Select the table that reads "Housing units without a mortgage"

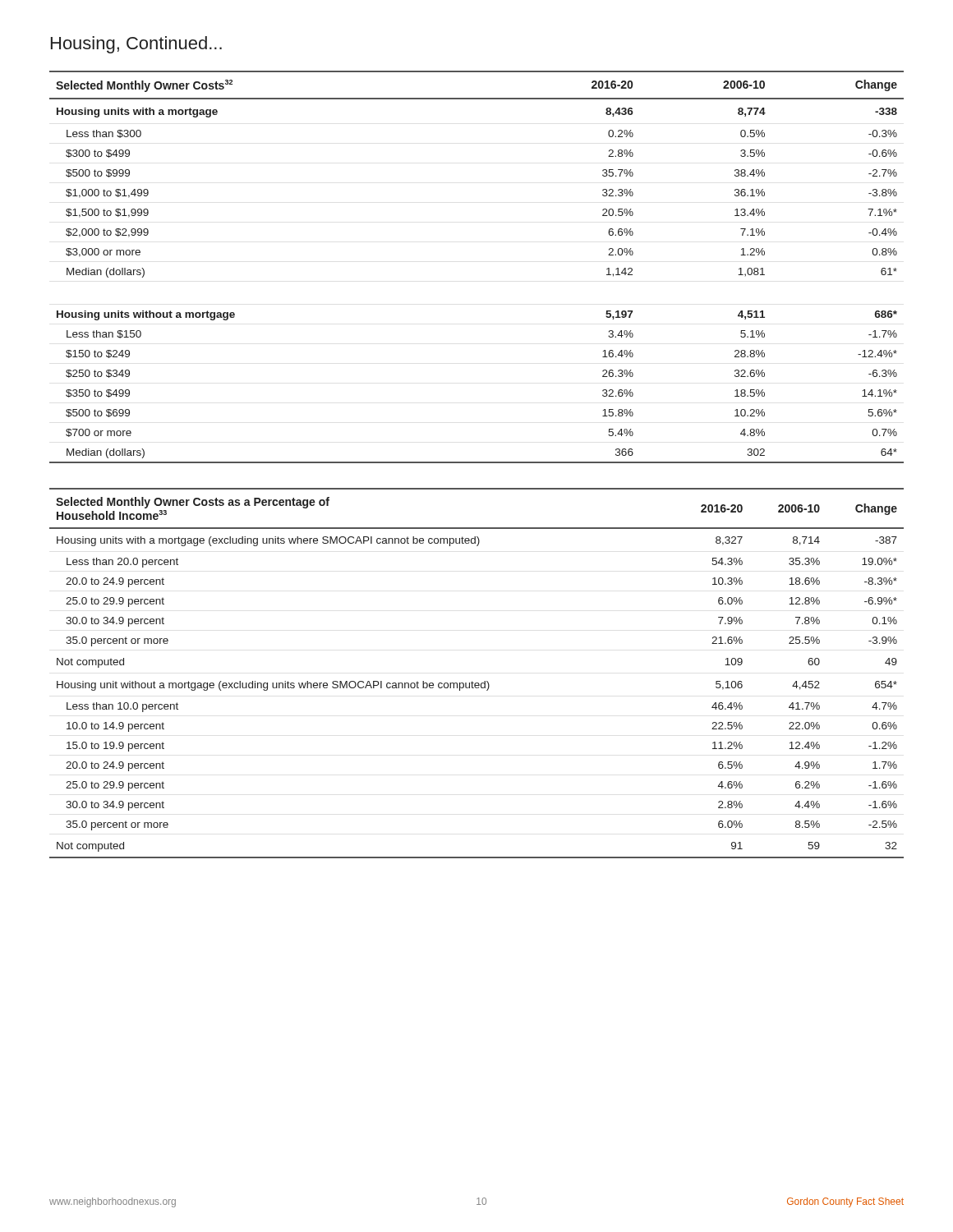pos(476,267)
